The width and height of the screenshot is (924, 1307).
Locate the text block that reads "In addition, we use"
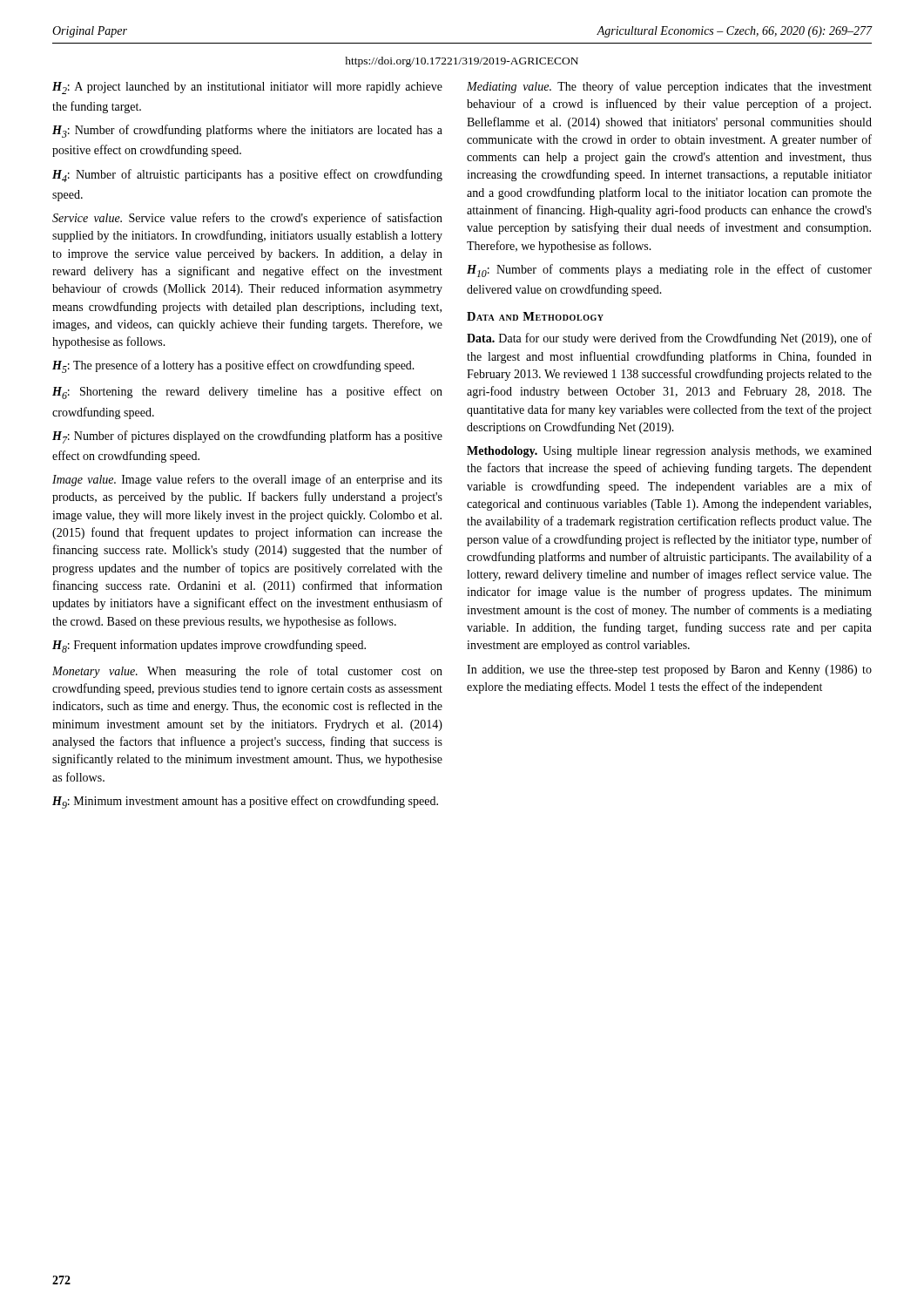(669, 678)
